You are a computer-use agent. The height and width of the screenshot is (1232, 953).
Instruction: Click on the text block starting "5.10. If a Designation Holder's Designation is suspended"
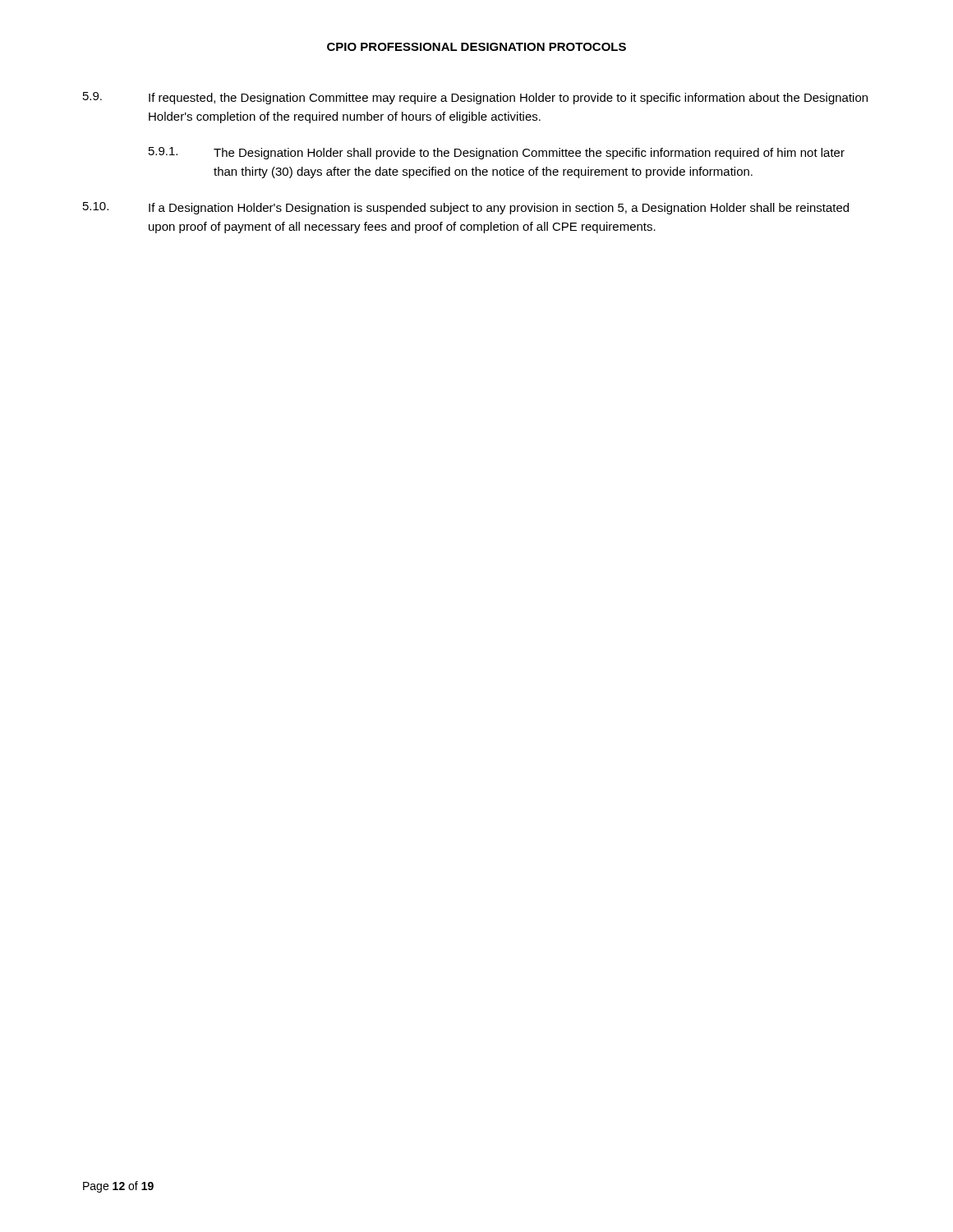click(476, 217)
